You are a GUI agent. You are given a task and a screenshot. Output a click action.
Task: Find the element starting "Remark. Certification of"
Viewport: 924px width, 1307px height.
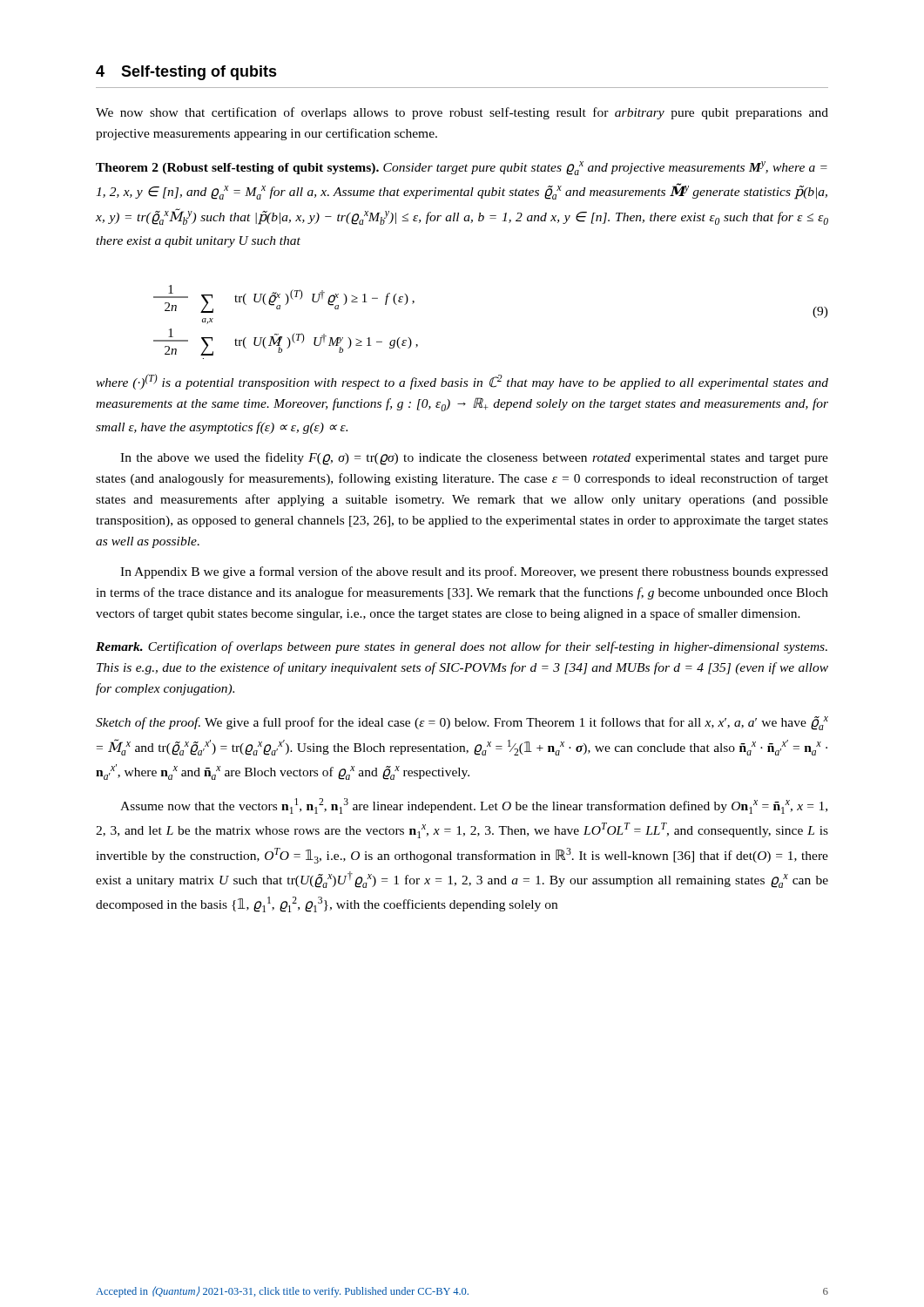462,668
